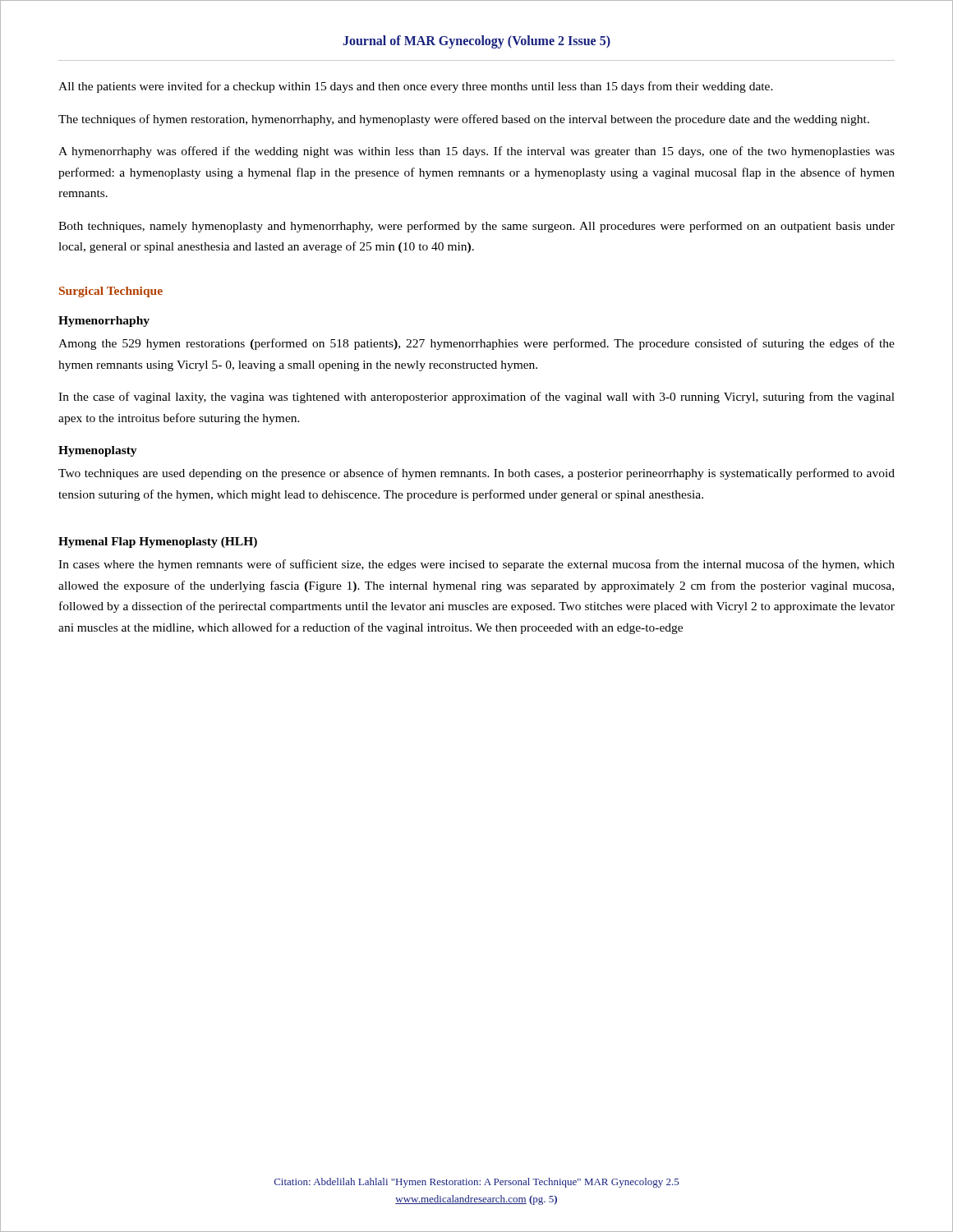Find the block starting "A hymenorrhaphy was"
Viewport: 953px width, 1232px height.
pyautogui.click(x=476, y=172)
